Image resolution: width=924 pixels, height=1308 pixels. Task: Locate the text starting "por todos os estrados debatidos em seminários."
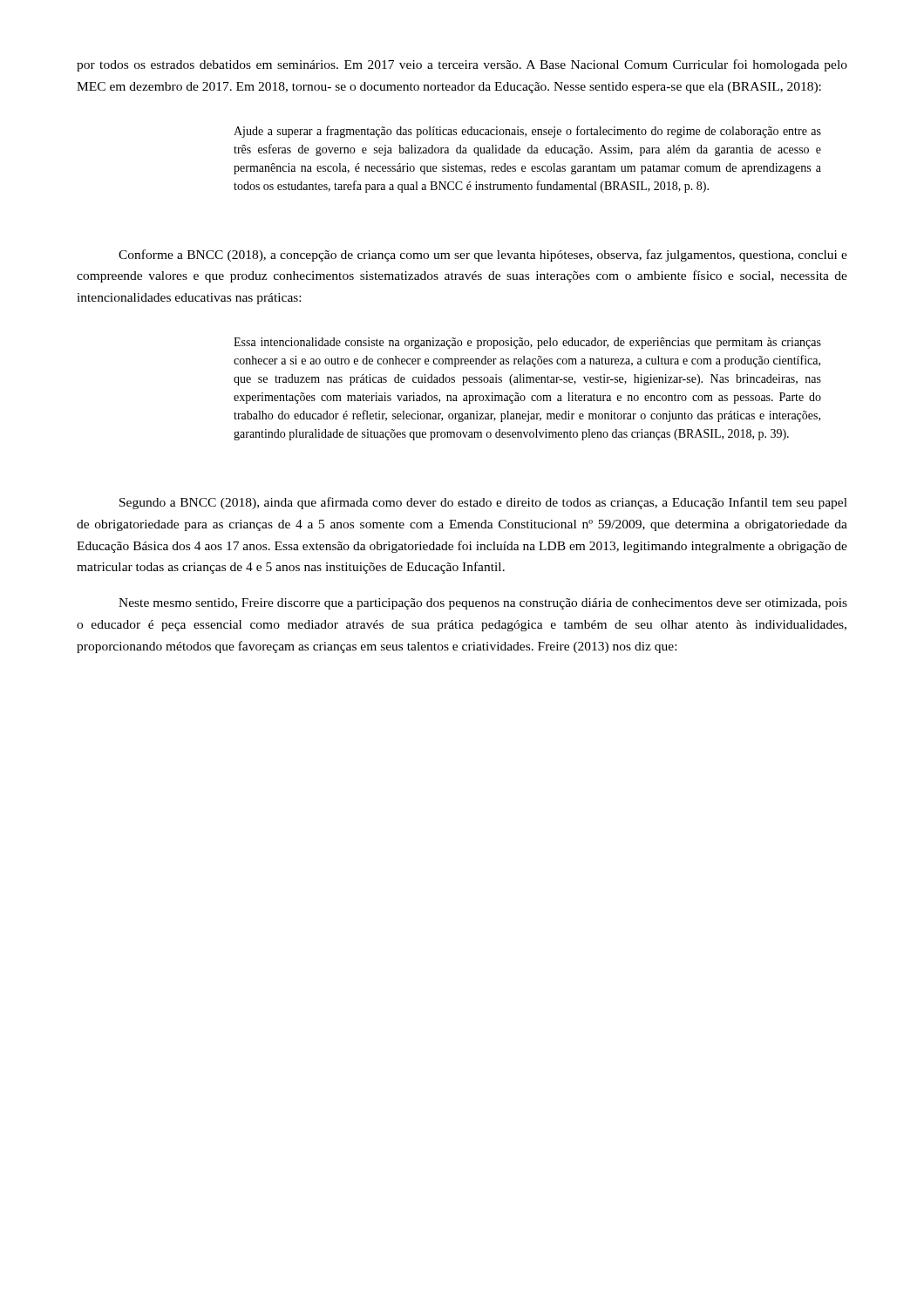(462, 75)
